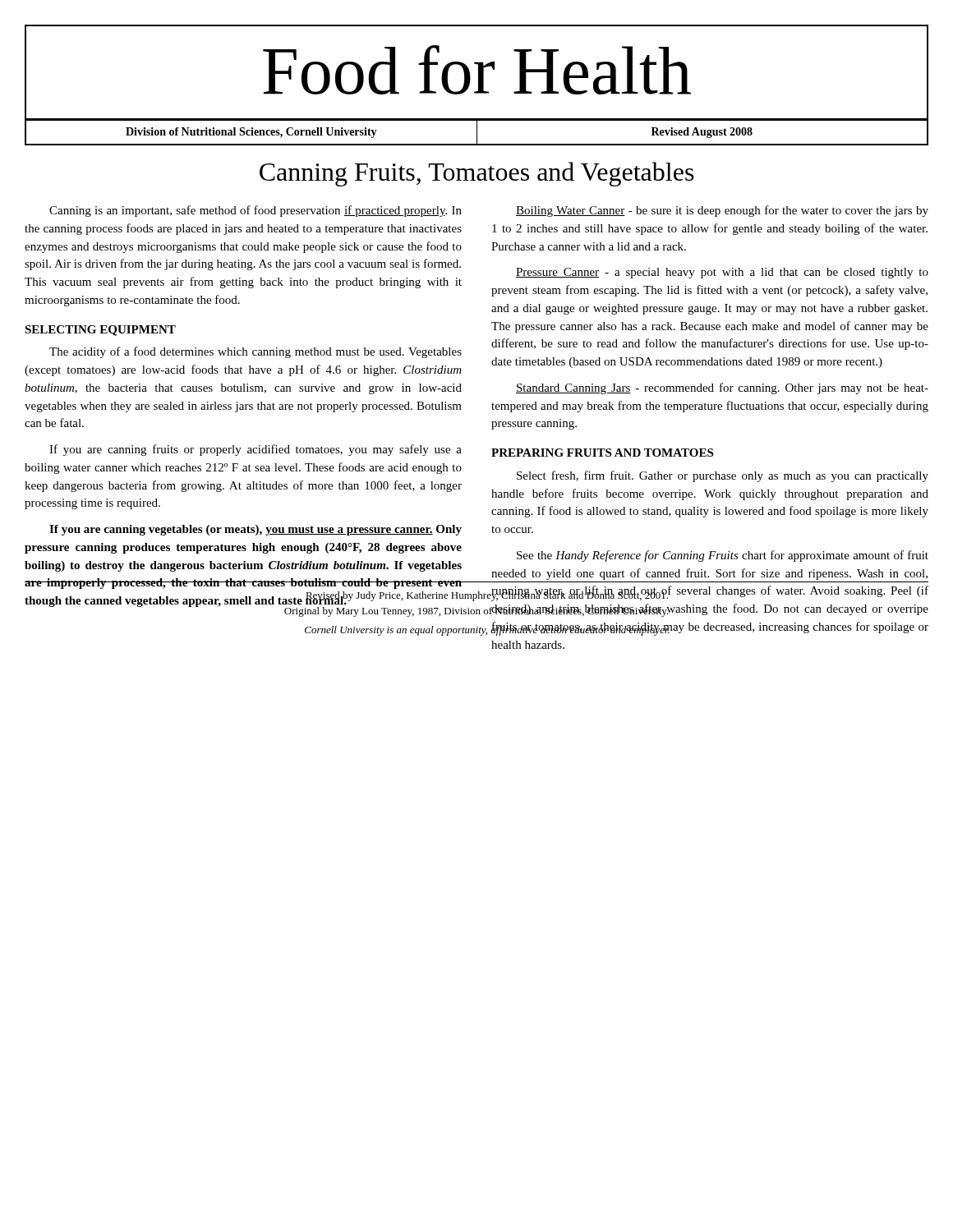953x1232 pixels.
Task: Select the block starting "If you are canning vegetables (or meats), you"
Action: (x=243, y=566)
